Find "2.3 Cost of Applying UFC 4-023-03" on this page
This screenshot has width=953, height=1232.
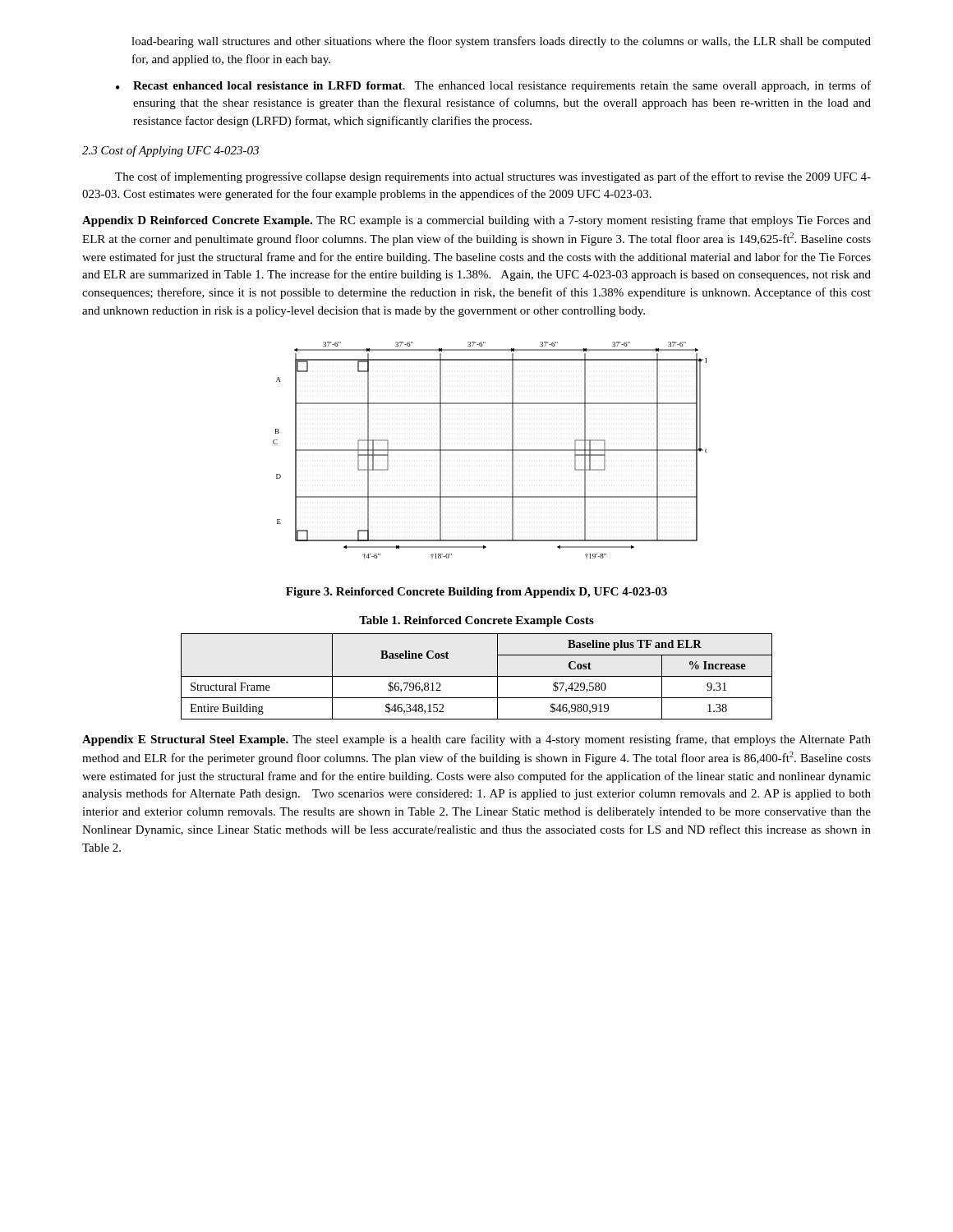tap(170, 151)
